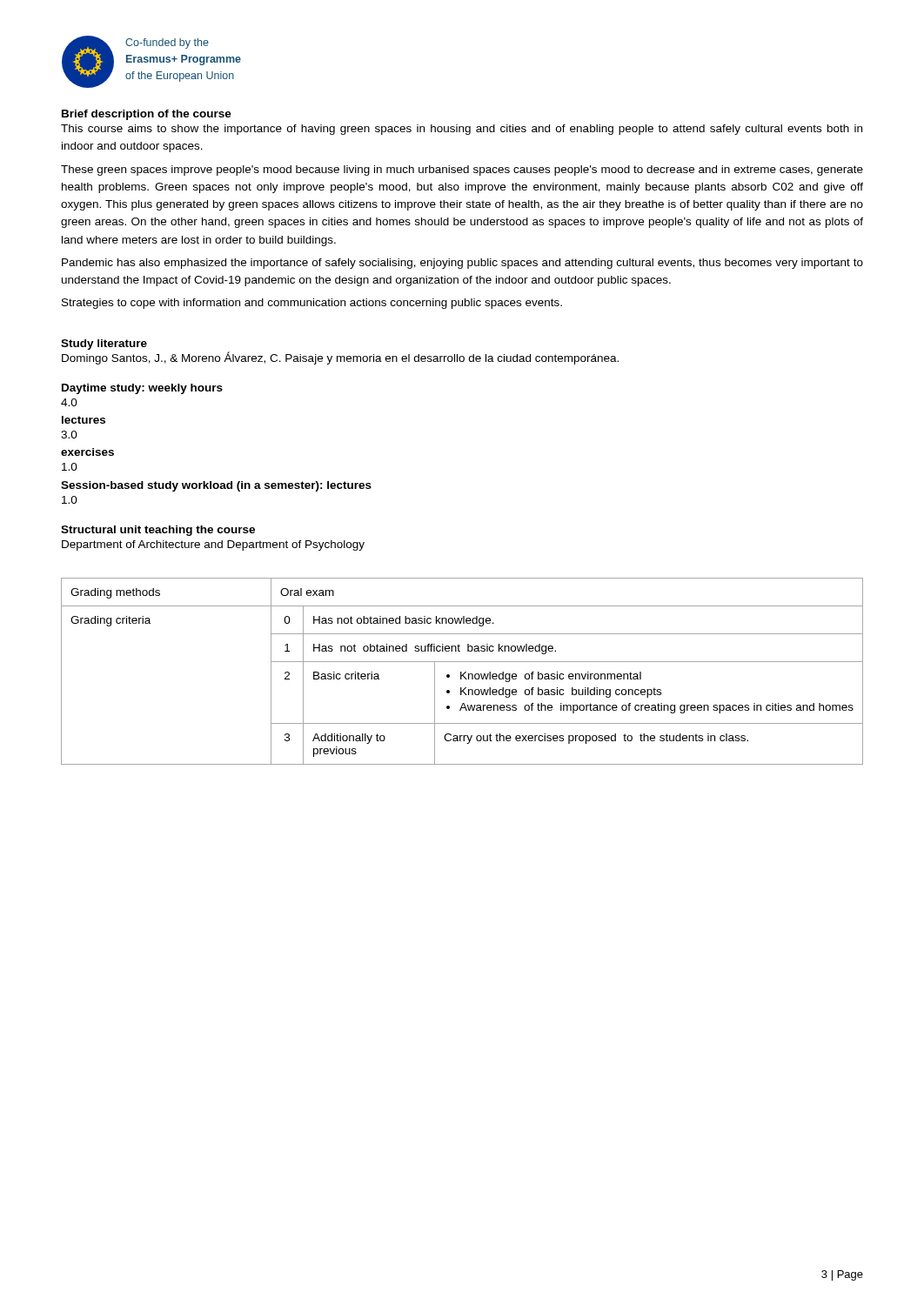
Task: Locate the section header with the text "Daytime study: weekly hours"
Action: pyautogui.click(x=142, y=387)
